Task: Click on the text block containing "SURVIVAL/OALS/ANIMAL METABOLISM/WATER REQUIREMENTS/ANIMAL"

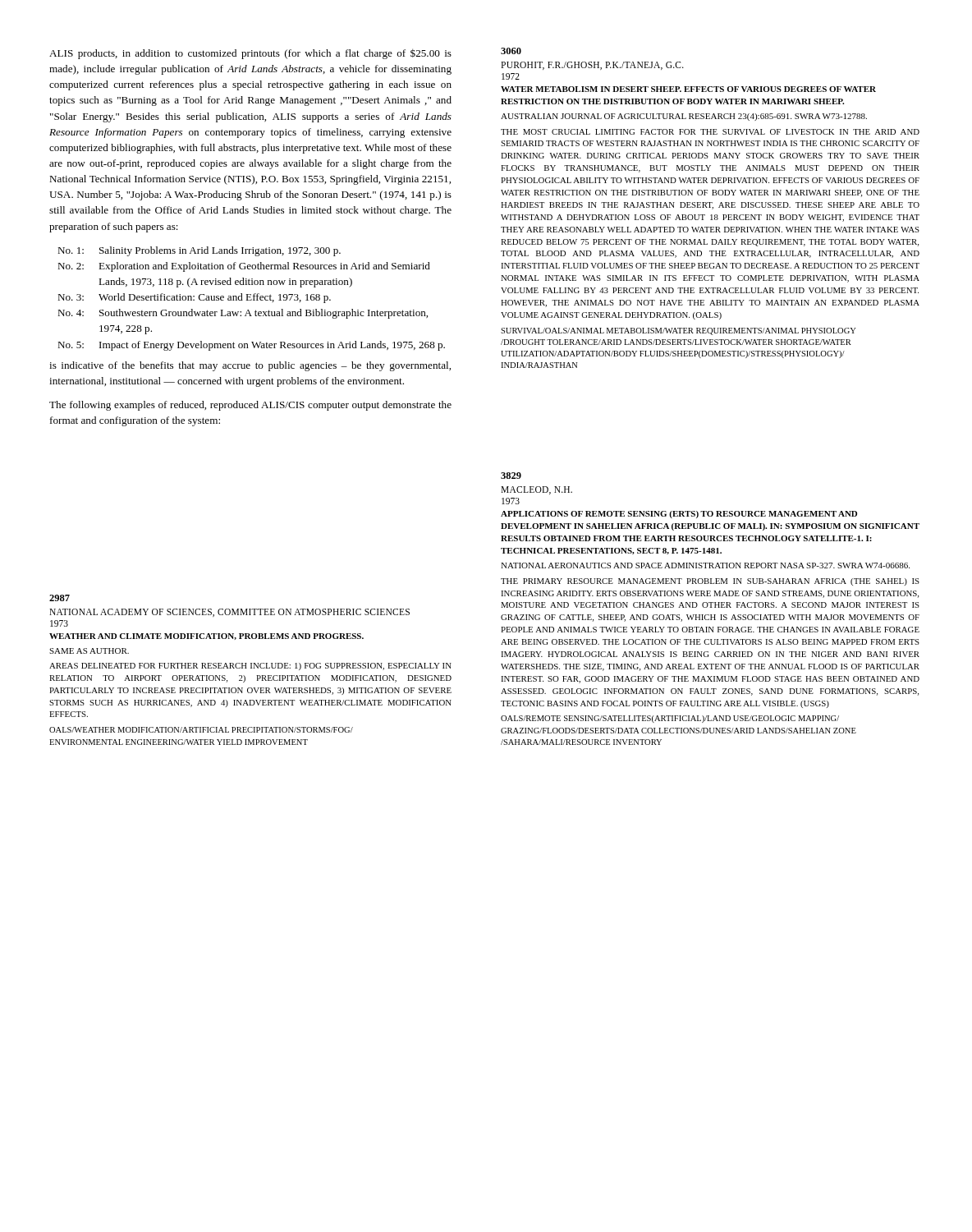Action: tap(678, 348)
